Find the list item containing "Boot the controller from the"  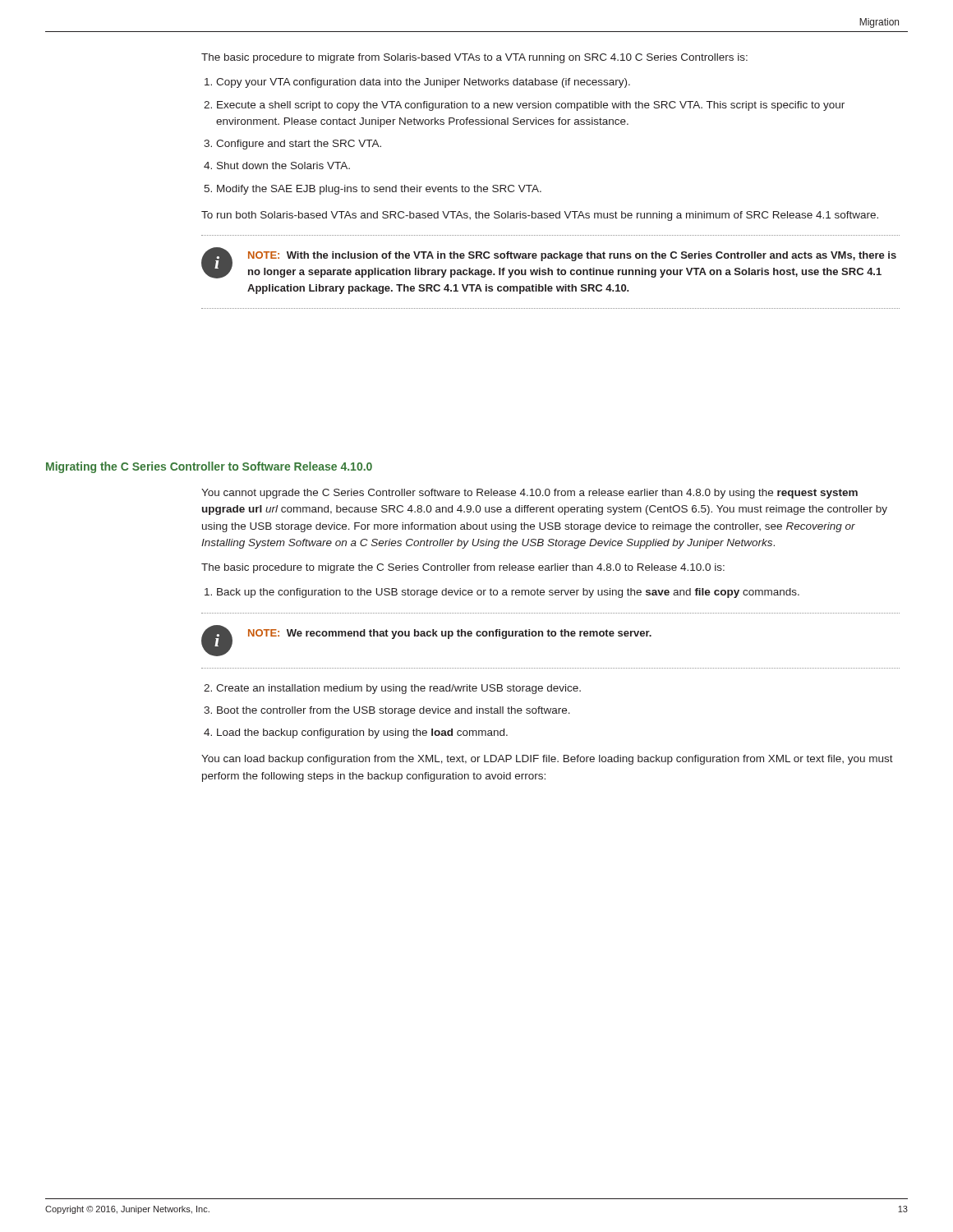393,710
